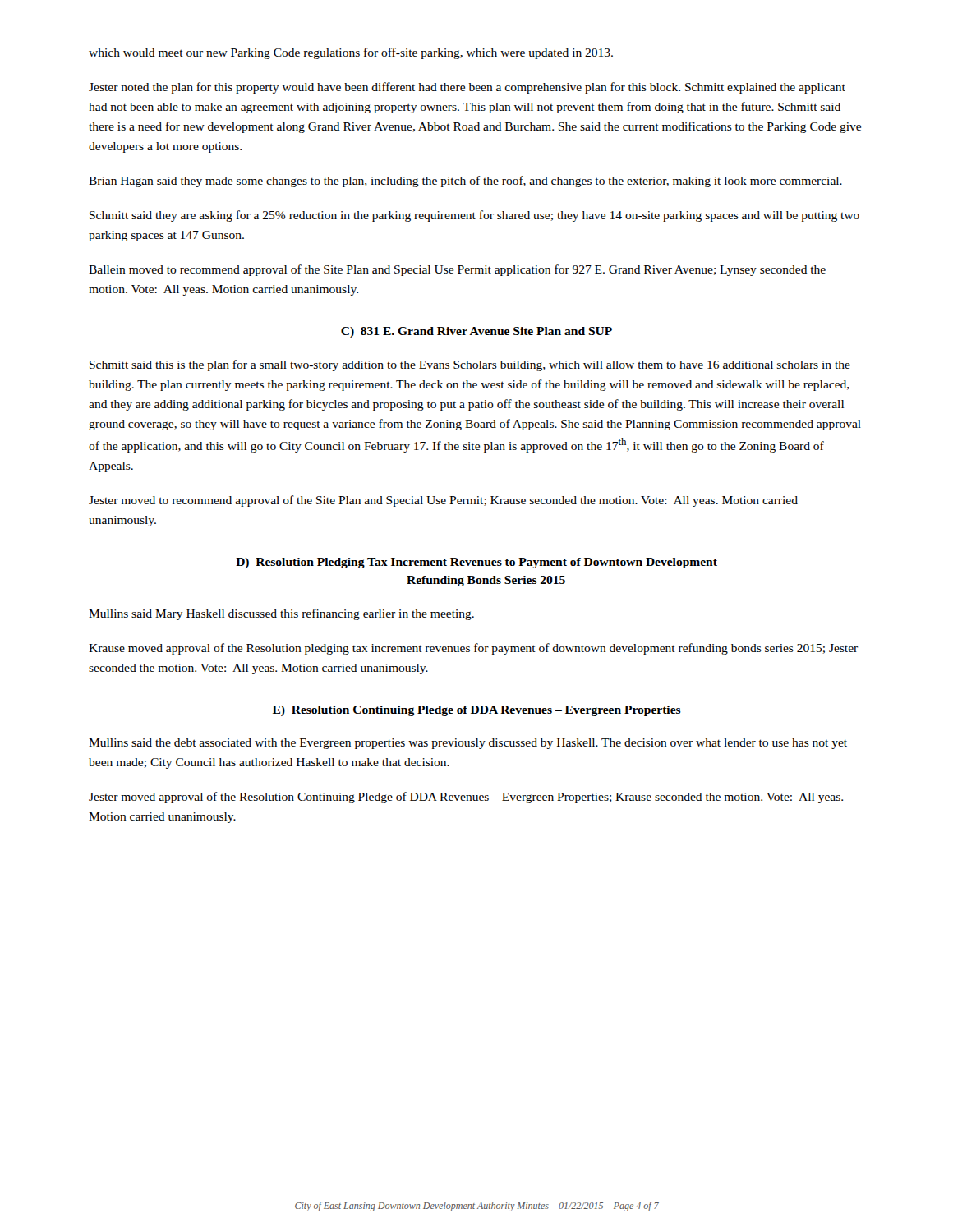Point to the block beginning "Mullins said the debt"
This screenshot has height=1232, width=953.
click(468, 752)
